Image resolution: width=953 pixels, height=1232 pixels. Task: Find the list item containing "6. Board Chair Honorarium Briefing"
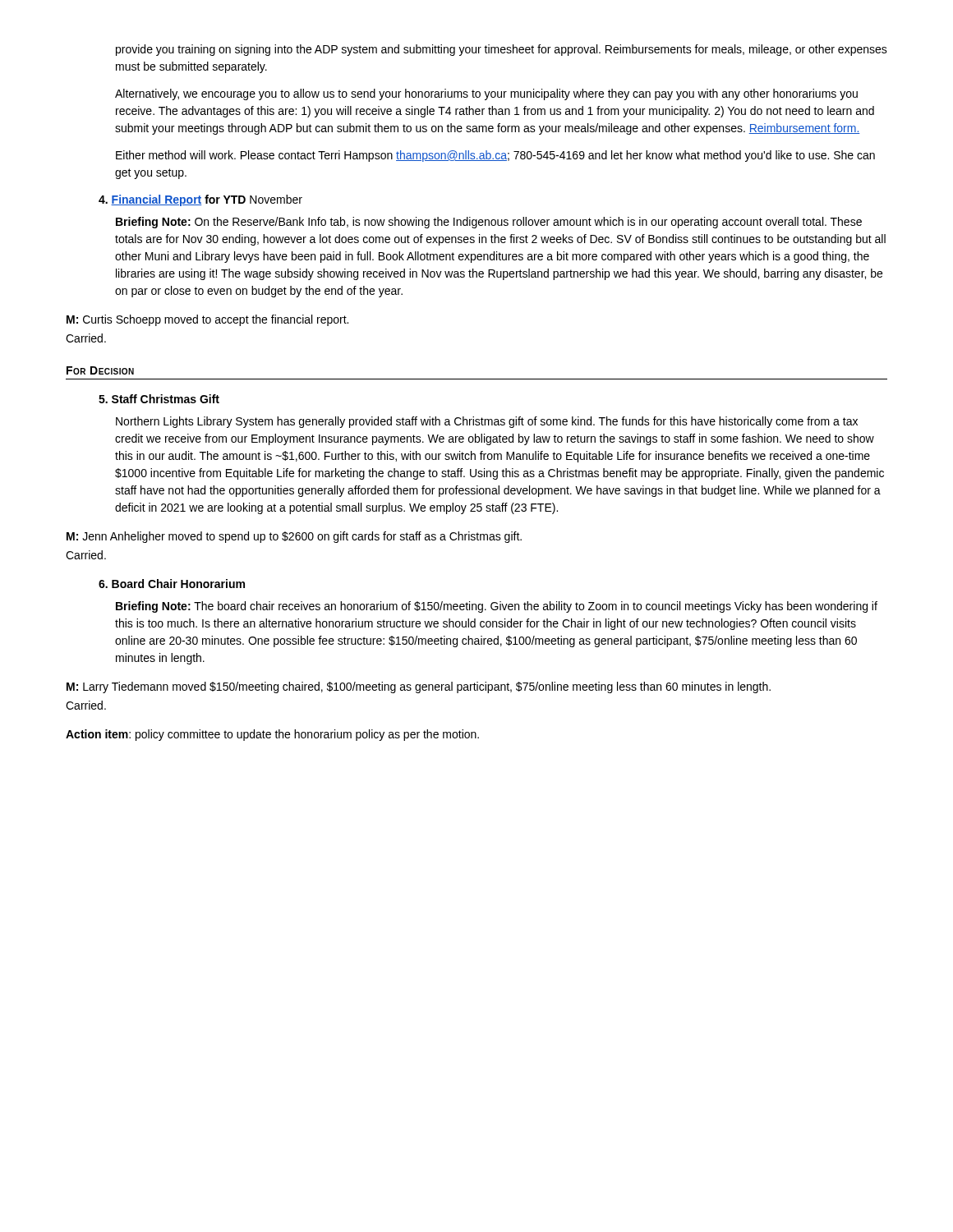point(493,621)
